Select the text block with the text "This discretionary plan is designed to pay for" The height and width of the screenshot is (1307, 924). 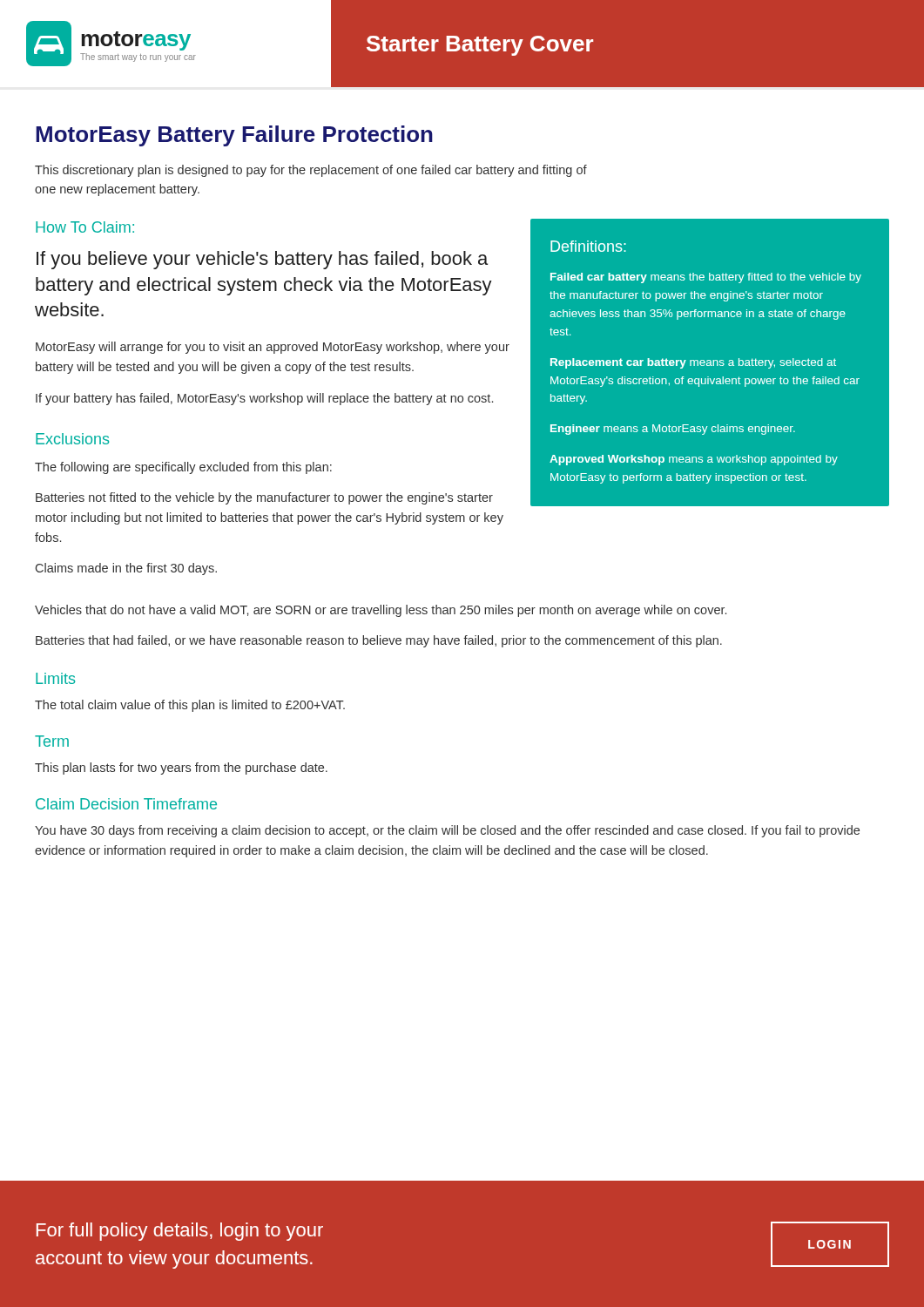[x=311, y=180]
